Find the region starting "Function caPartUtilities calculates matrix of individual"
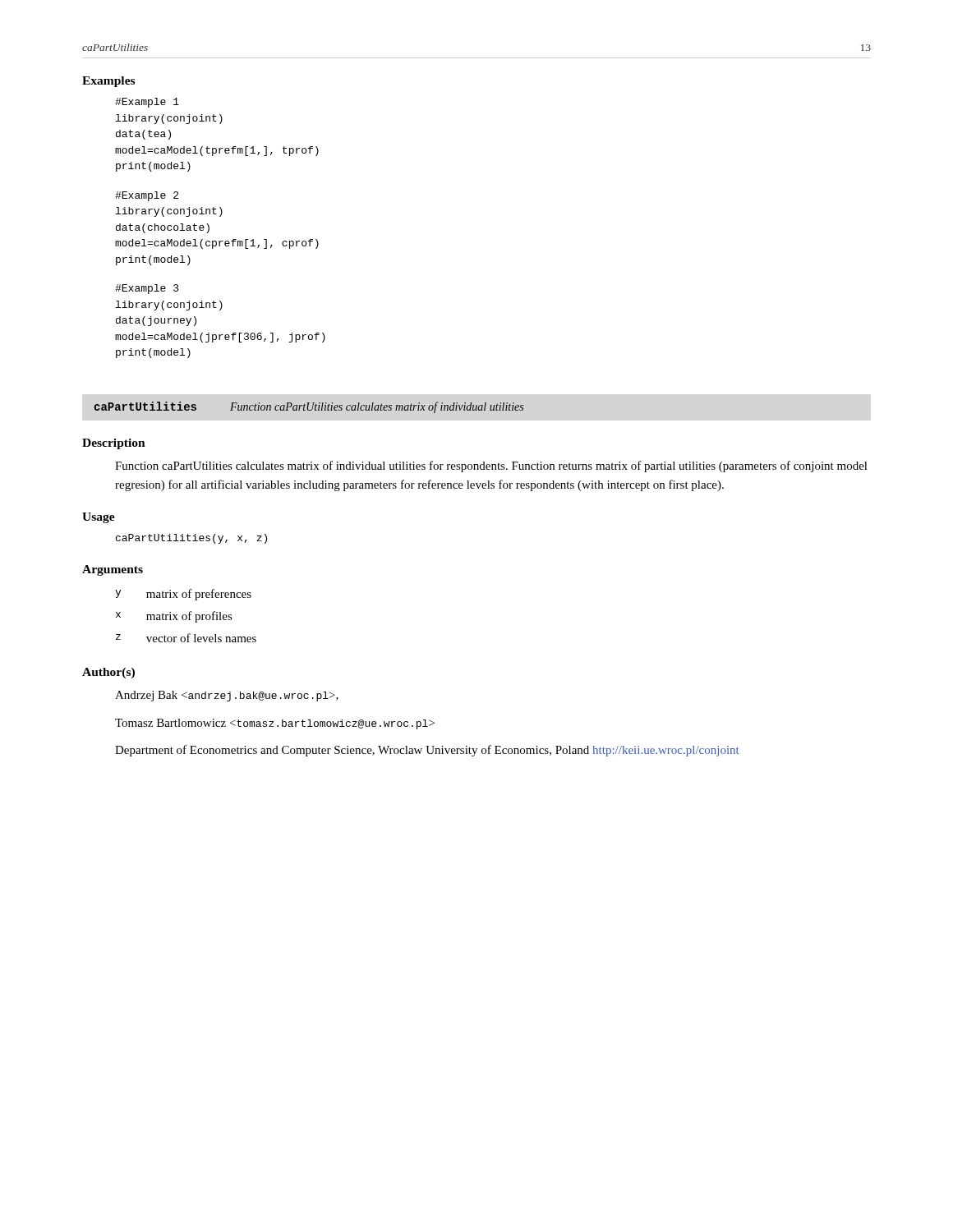Viewport: 953px width, 1232px height. tap(491, 475)
